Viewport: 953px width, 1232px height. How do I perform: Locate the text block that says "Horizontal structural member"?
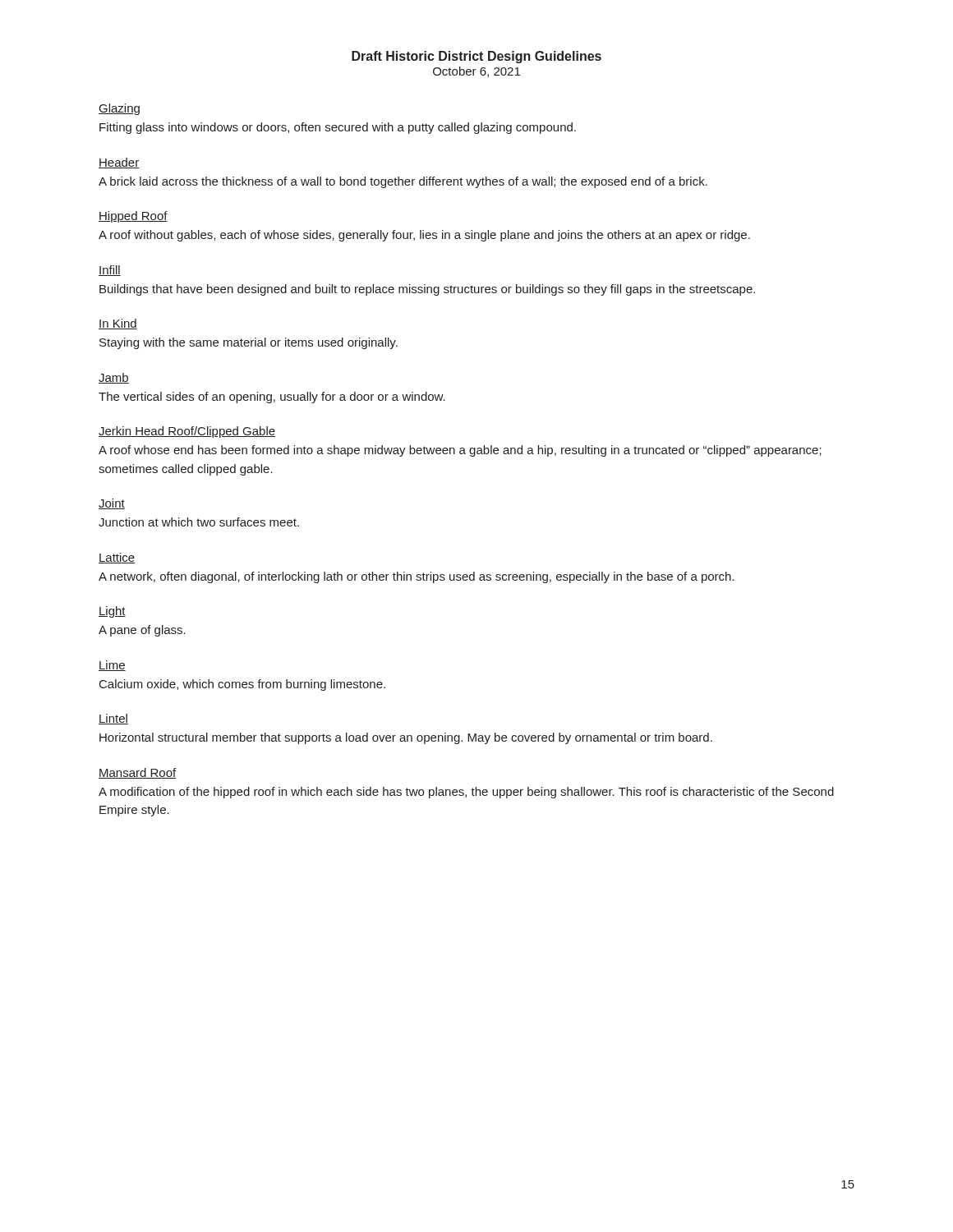pyautogui.click(x=406, y=737)
